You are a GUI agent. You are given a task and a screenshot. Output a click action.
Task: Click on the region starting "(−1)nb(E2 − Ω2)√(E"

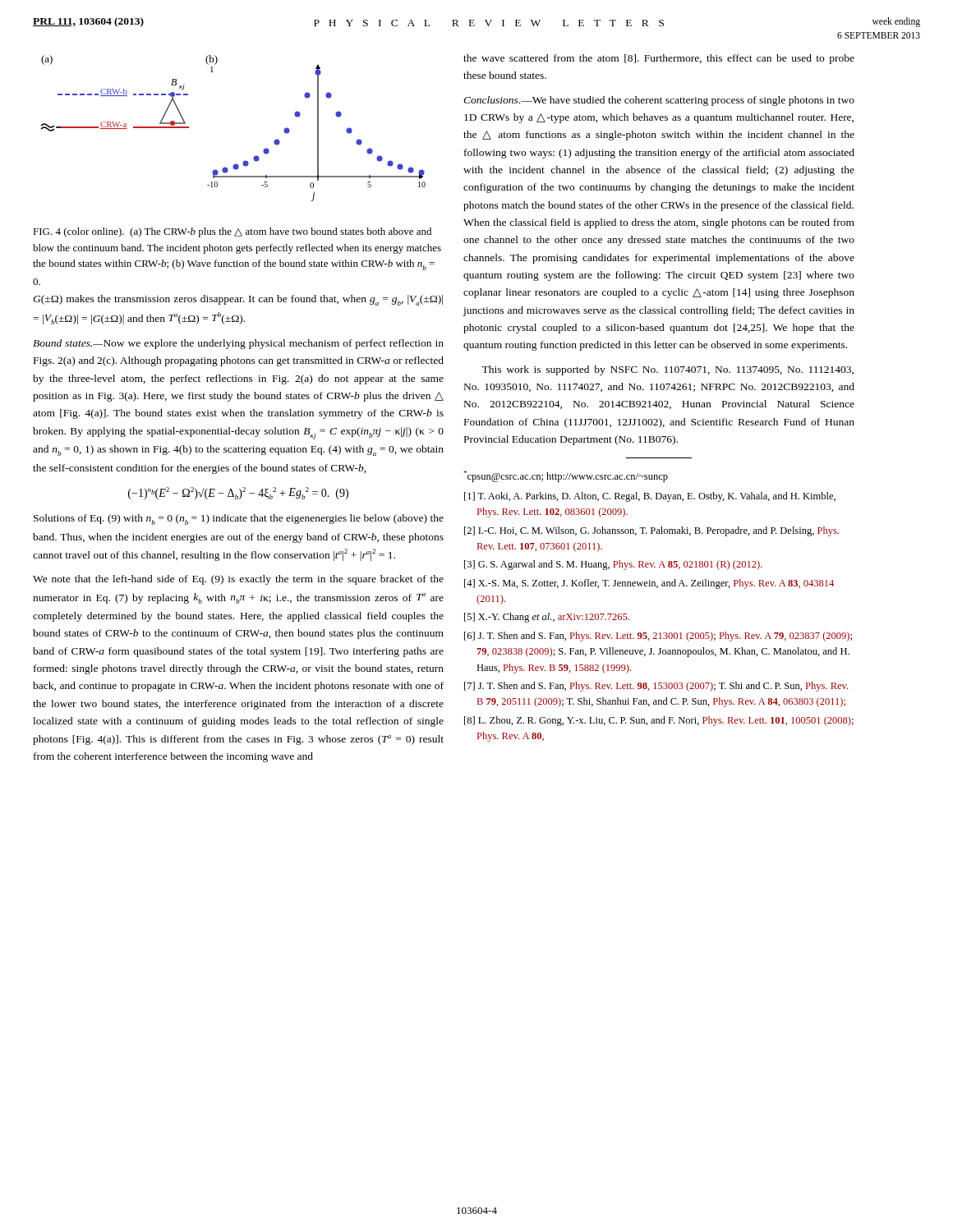click(238, 493)
